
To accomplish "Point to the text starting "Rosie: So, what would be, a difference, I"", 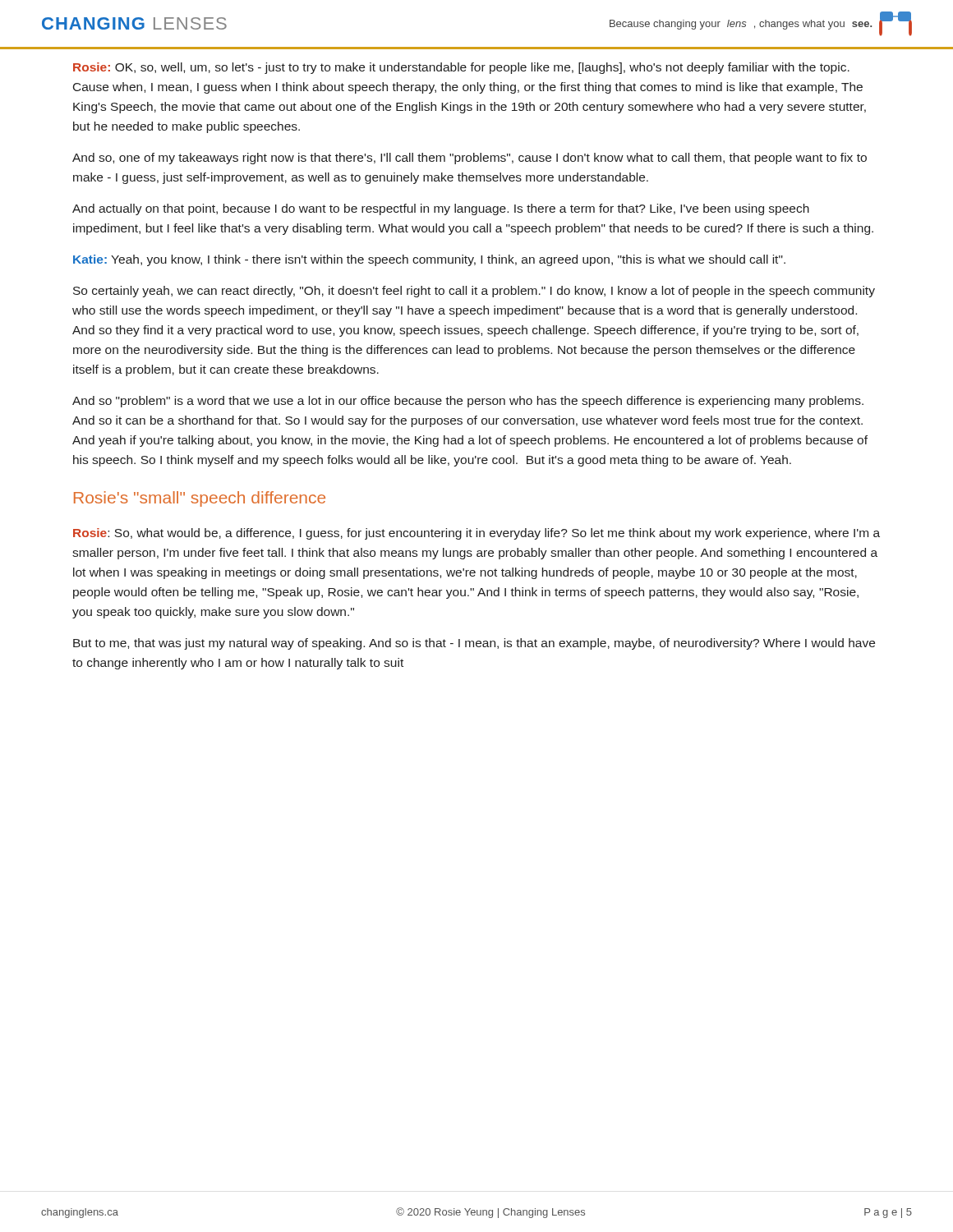I will point(476,572).
